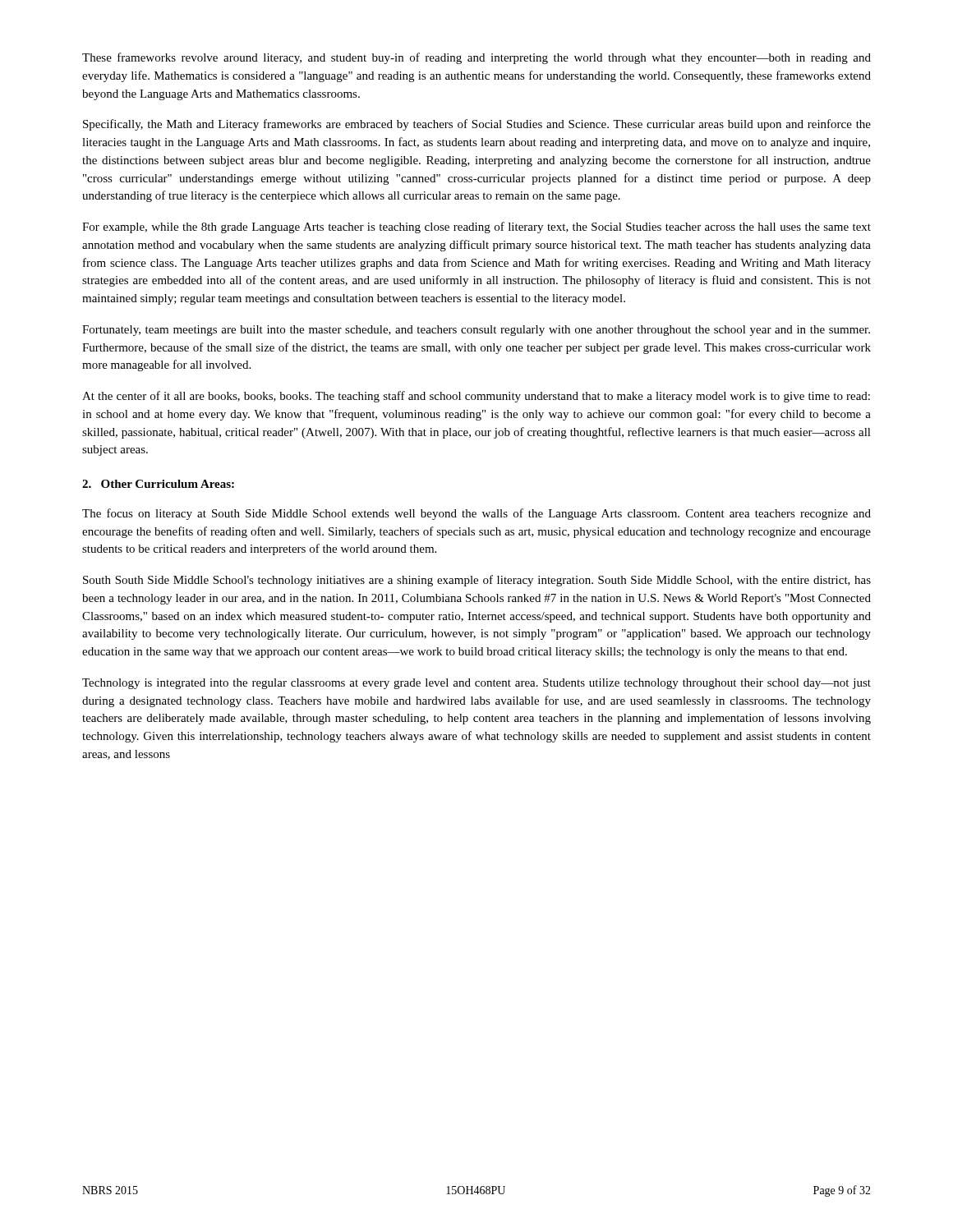
Task: Click on the text block that says "For example, while"
Action: pos(476,262)
